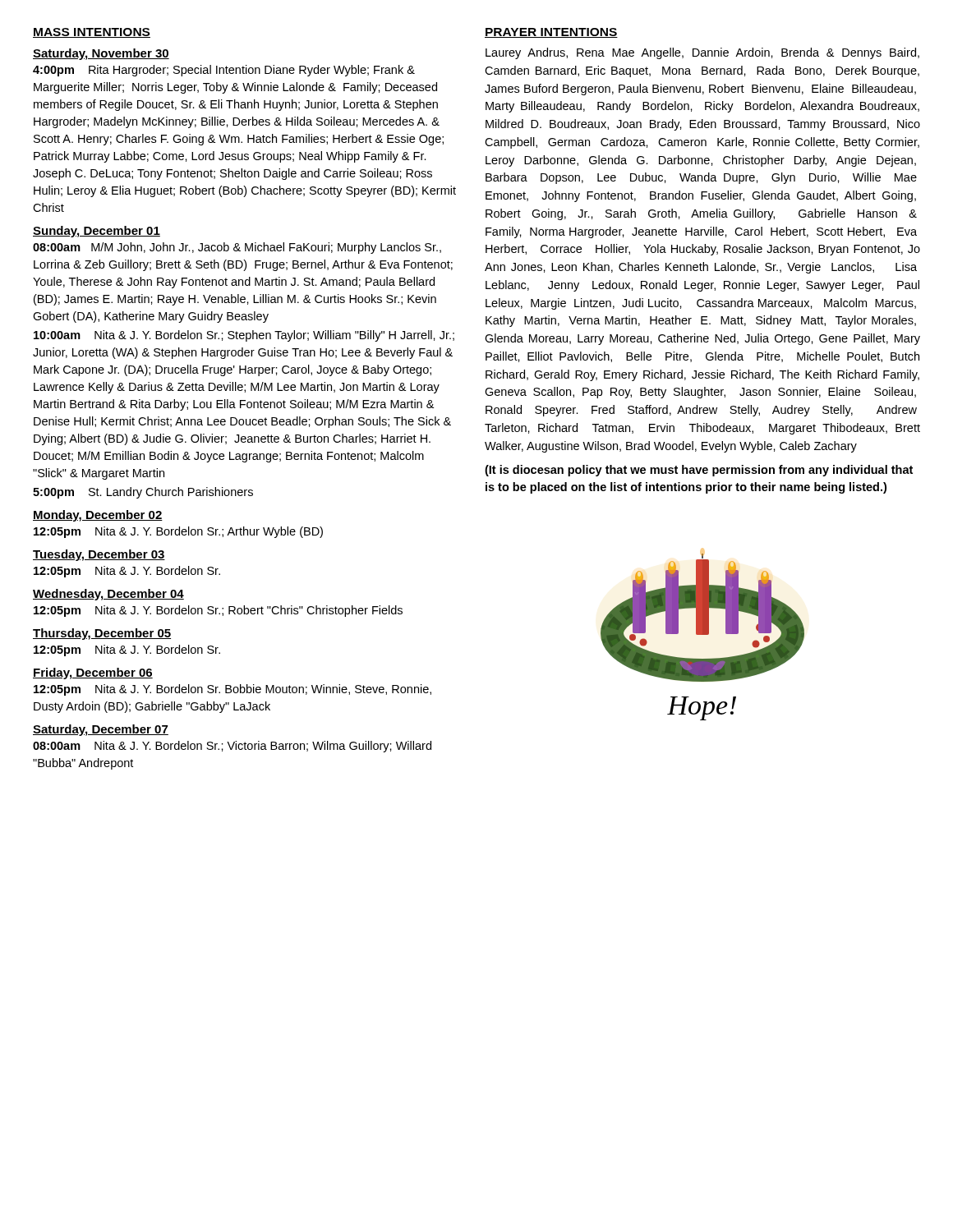Find the illustration

[x=702, y=618]
